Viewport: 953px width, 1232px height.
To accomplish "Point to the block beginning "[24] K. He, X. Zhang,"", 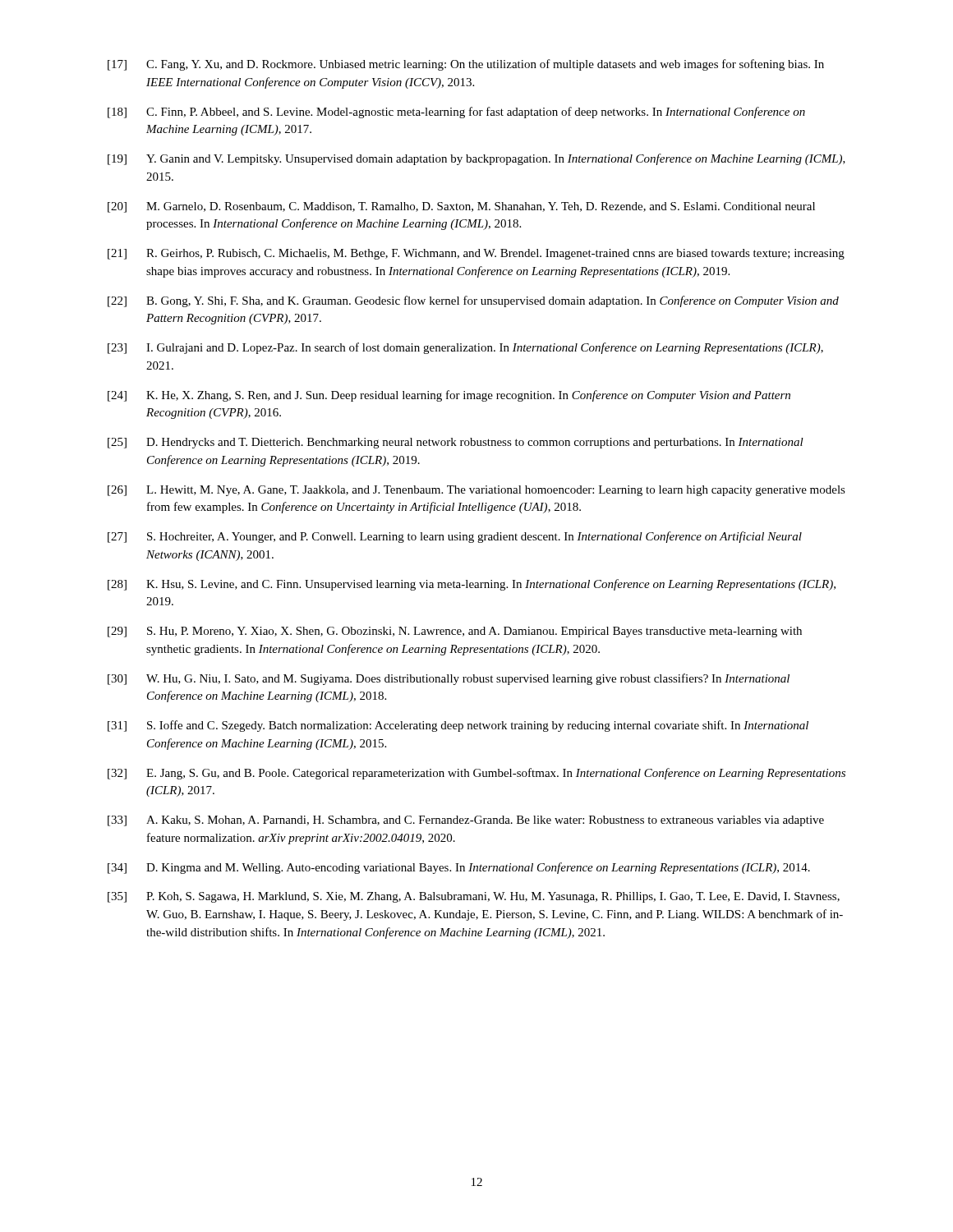I will point(476,404).
